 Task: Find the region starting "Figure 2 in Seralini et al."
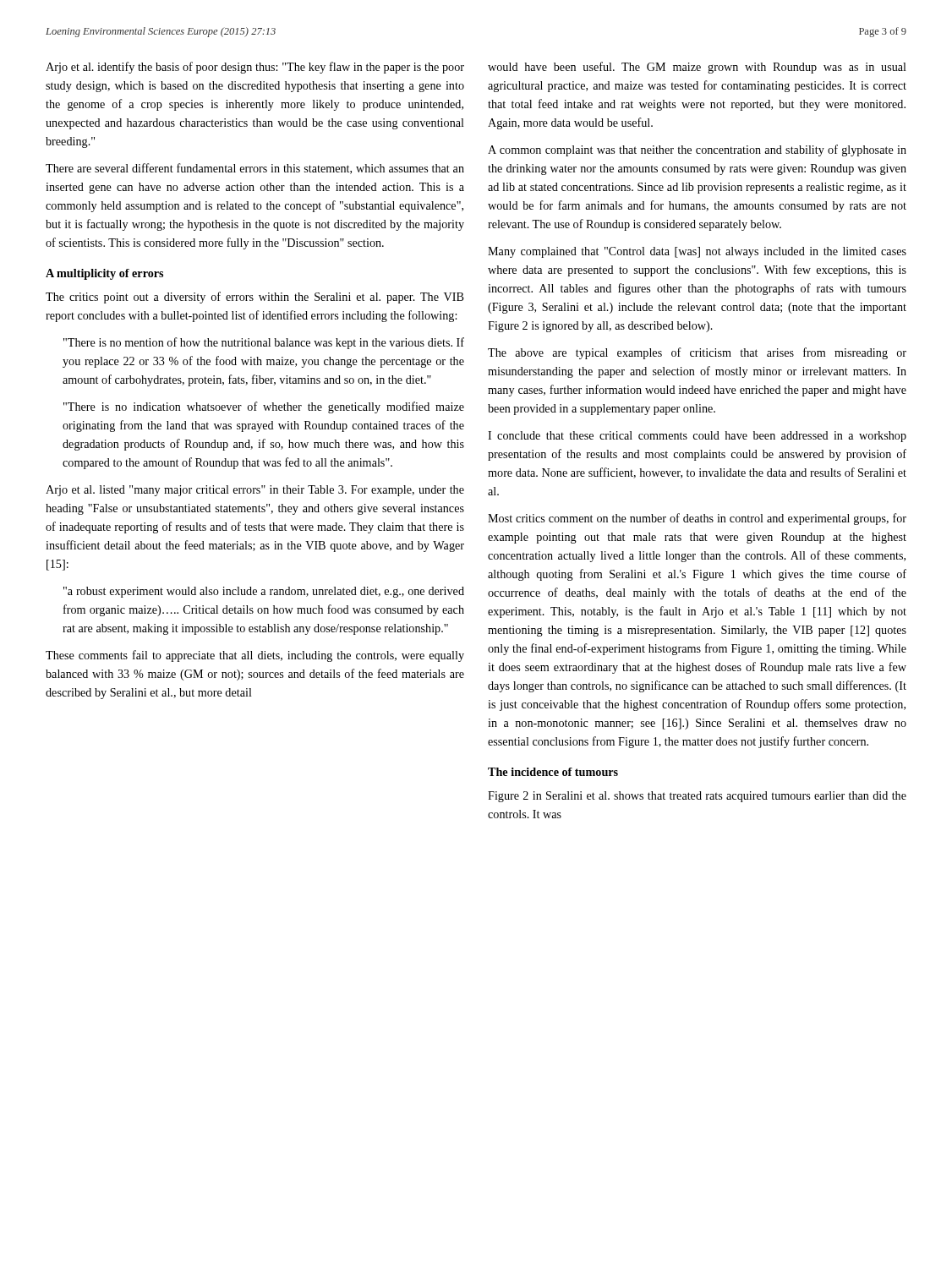(x=697, y=805)
